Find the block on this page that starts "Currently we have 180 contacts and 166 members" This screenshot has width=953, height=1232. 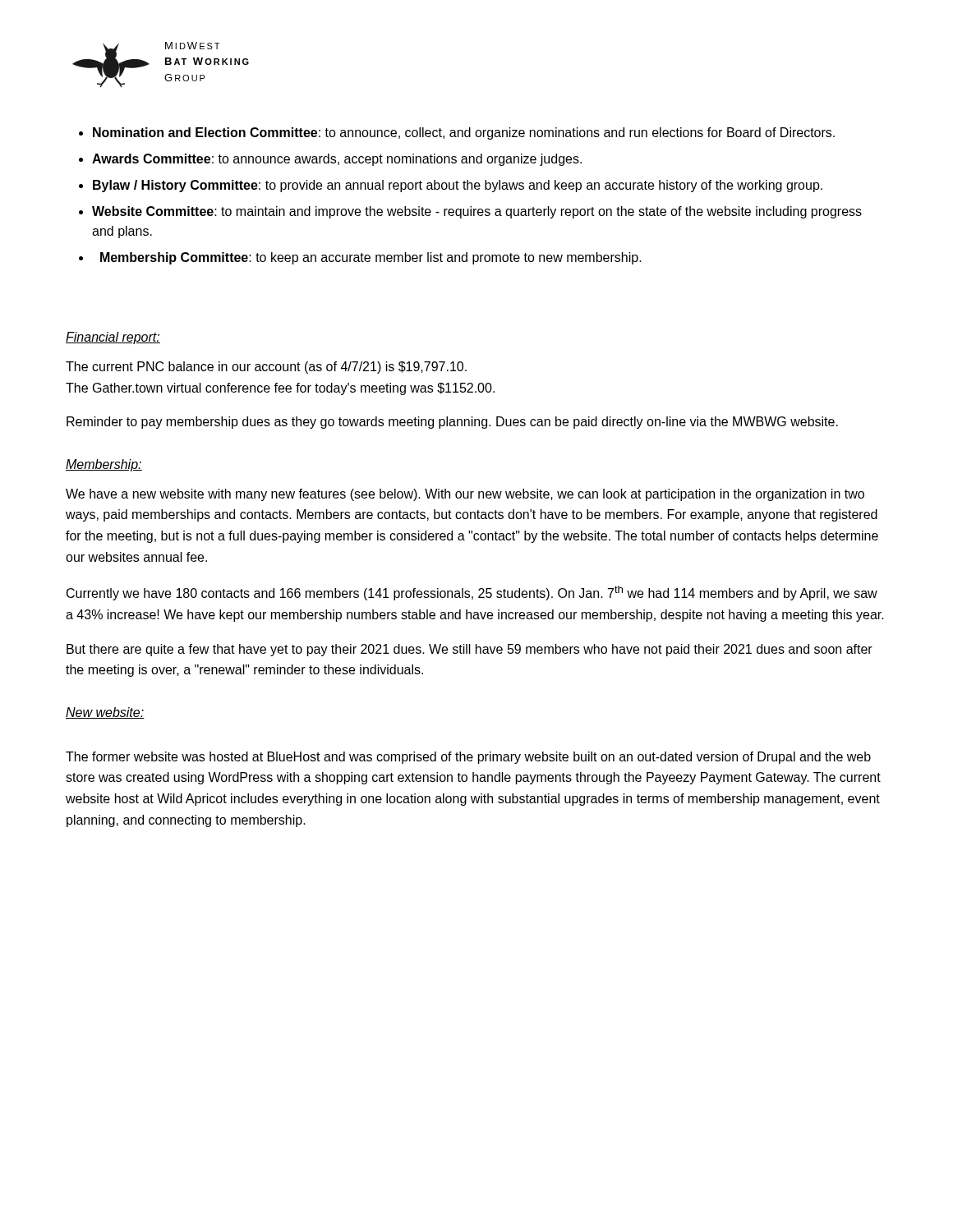coord(475,603)
